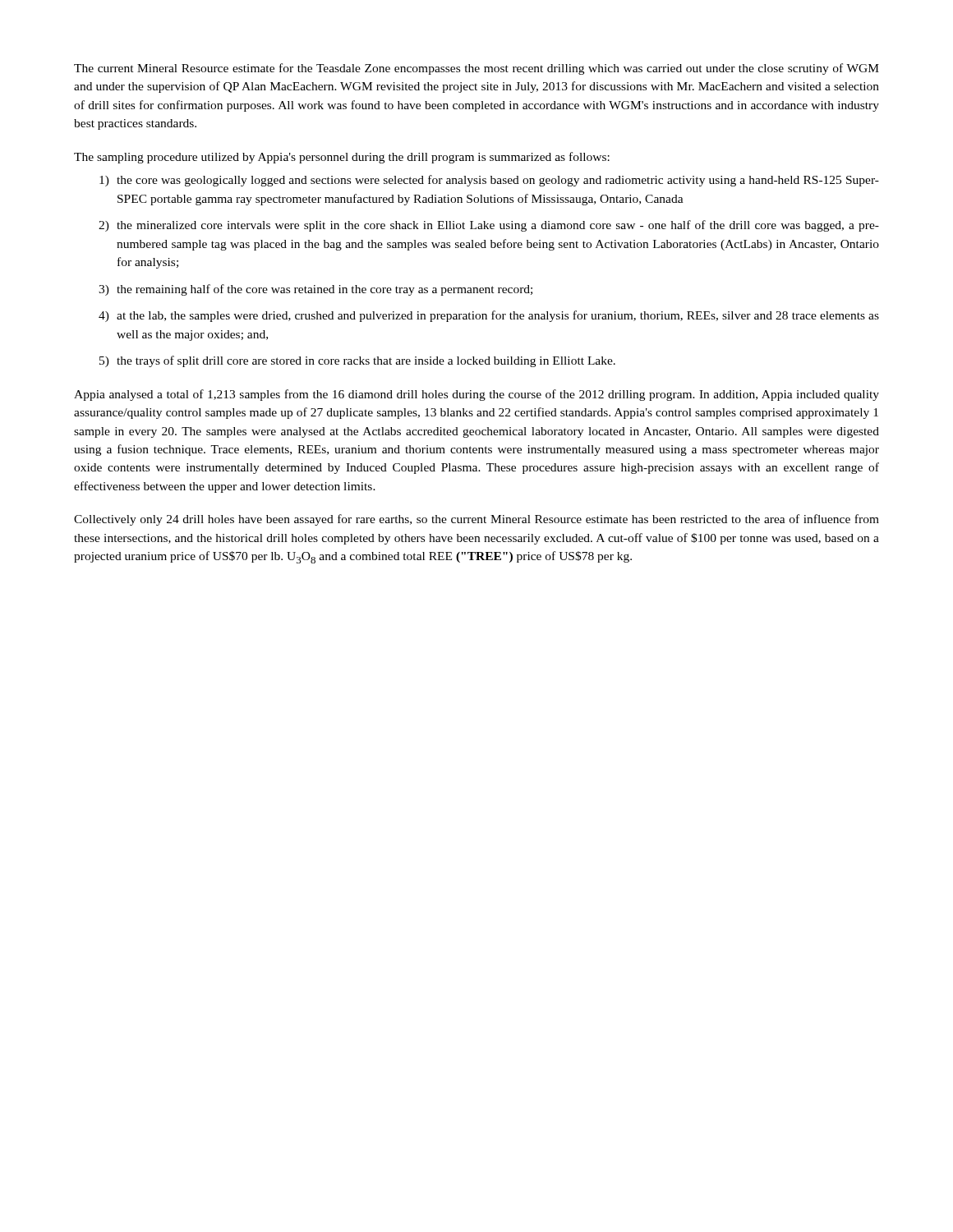Screen dimensions: 1232x953
Task: Find the list item that reads "5) the trays of split drill core"
Action: (476, 361)
